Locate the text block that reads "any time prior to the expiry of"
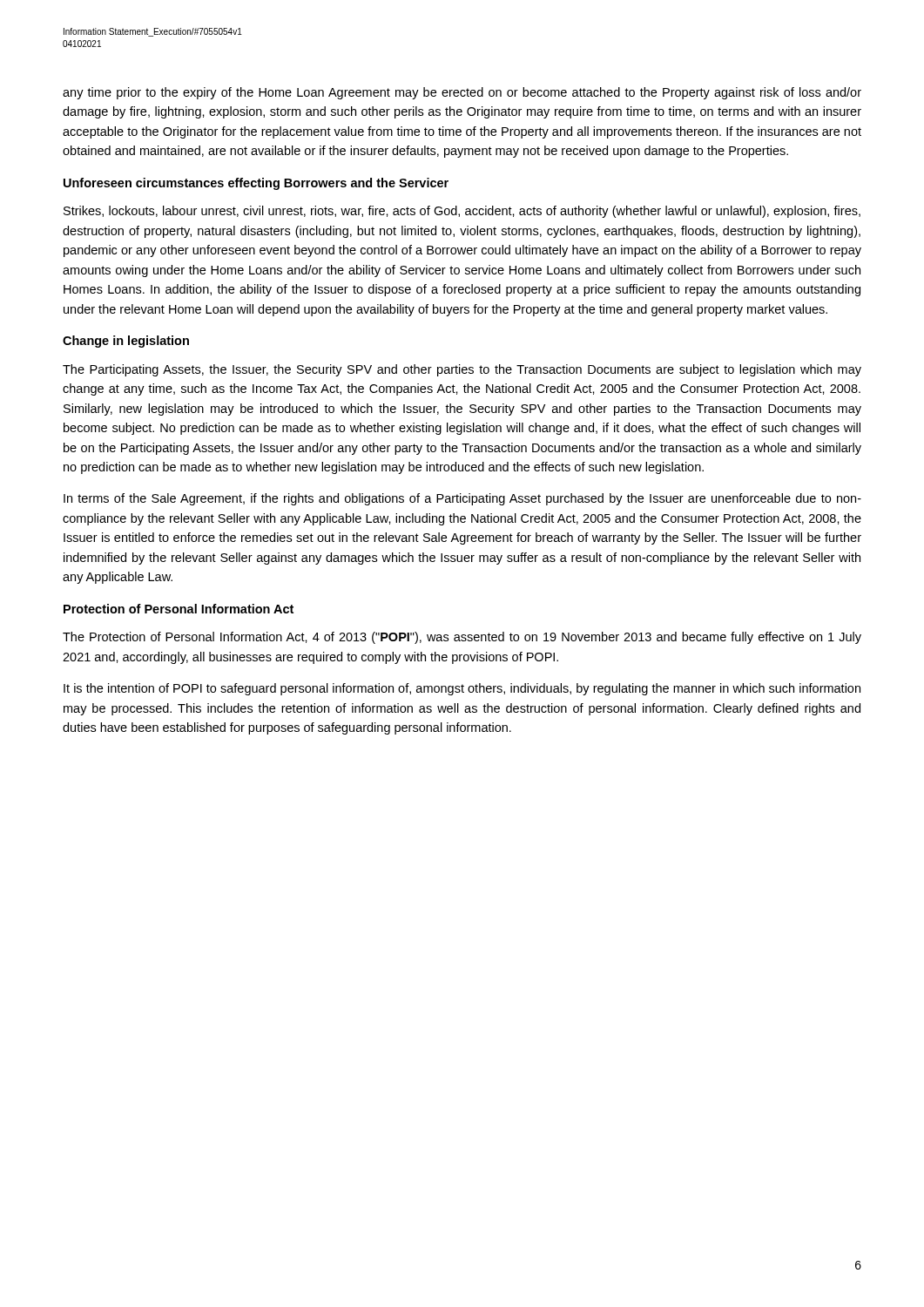Screen dimensions: 1307x924 [462, 122]
